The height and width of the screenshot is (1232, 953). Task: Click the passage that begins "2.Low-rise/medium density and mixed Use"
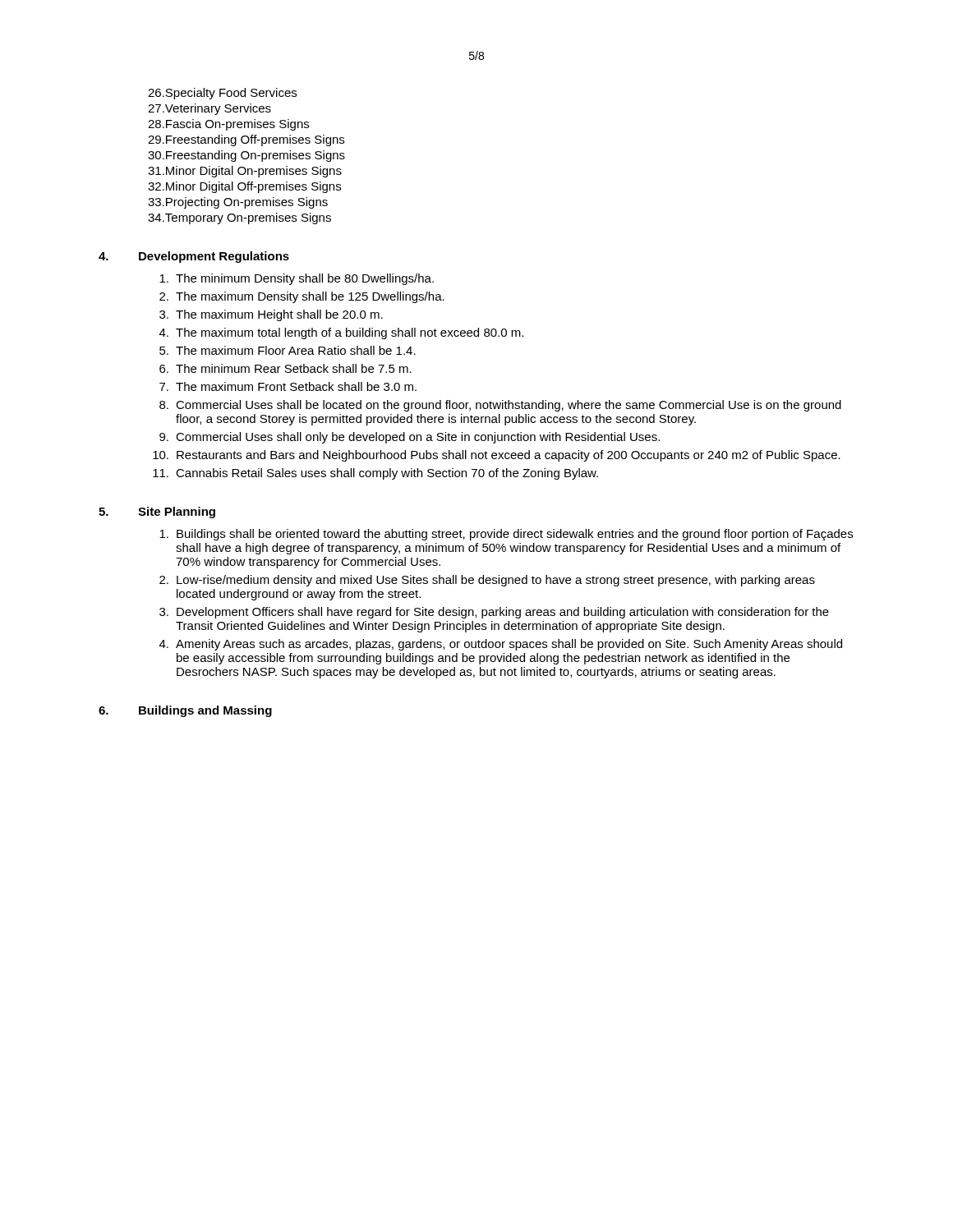(501, 586)
